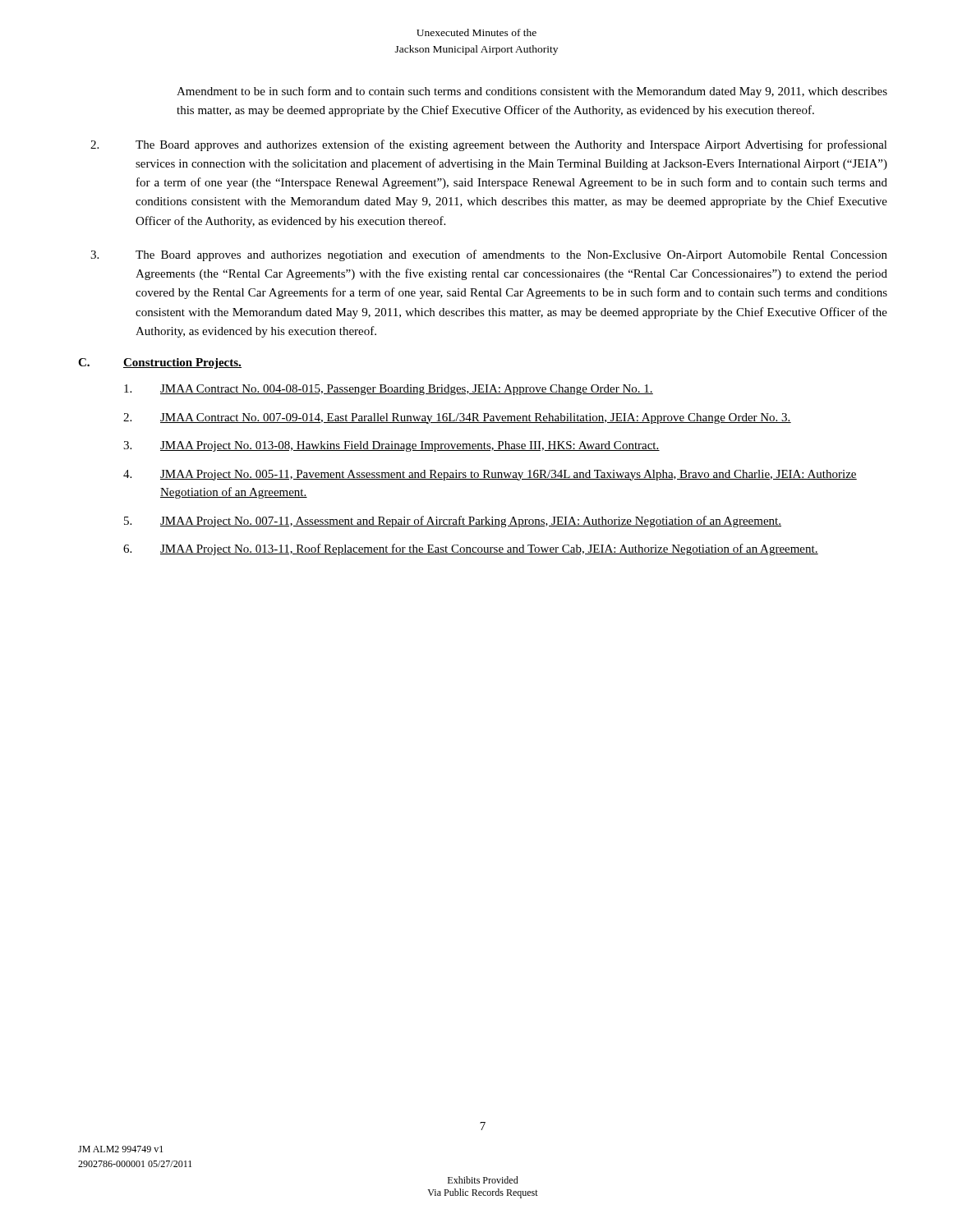This screenshot has width=953, height=1232.
Task: Locate the list item with the text "2. The Board approves and authorizes"
Action: click(x=483, y=183)
